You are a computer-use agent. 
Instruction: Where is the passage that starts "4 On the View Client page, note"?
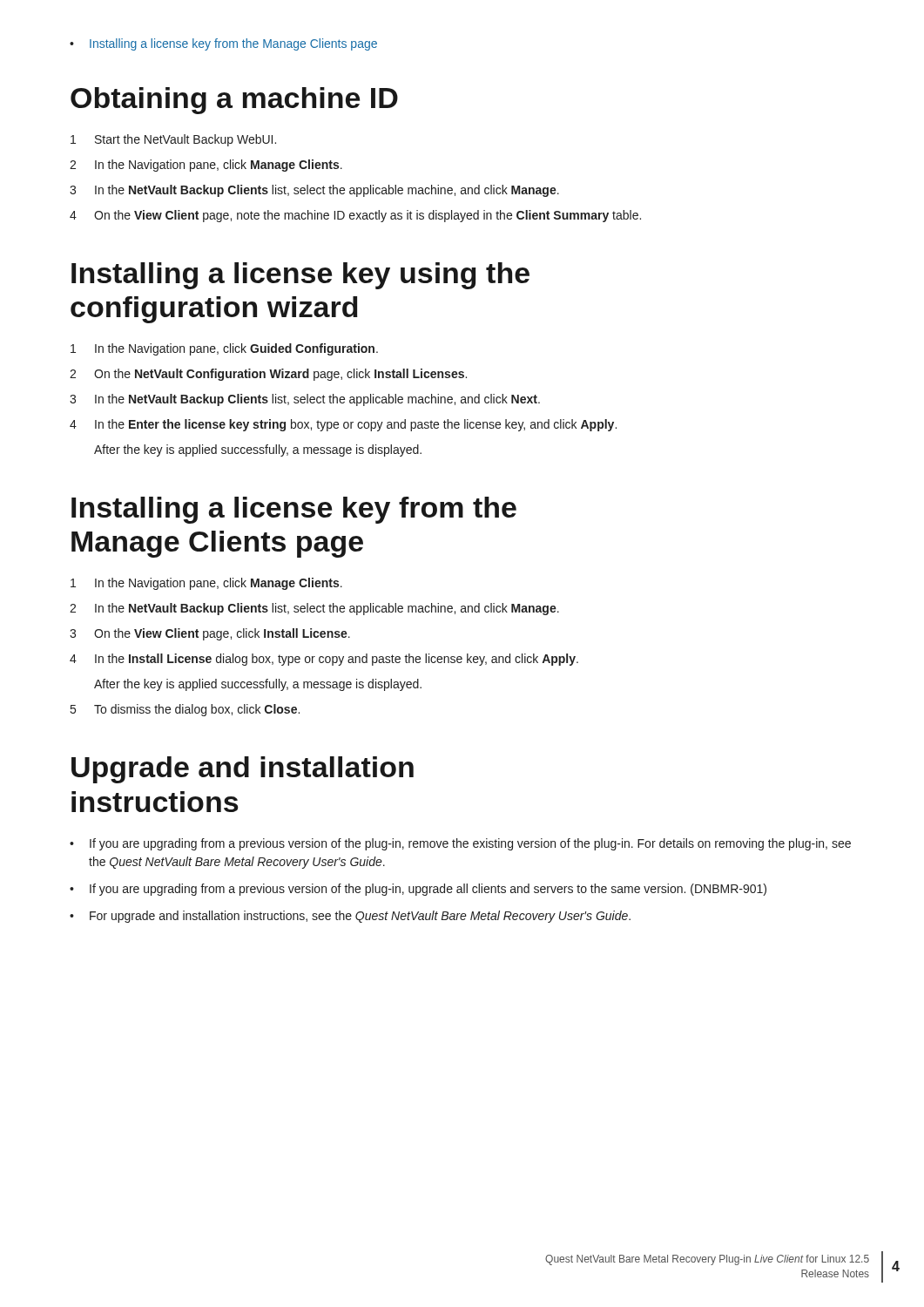pyautogui.click(x=462, y=216)
